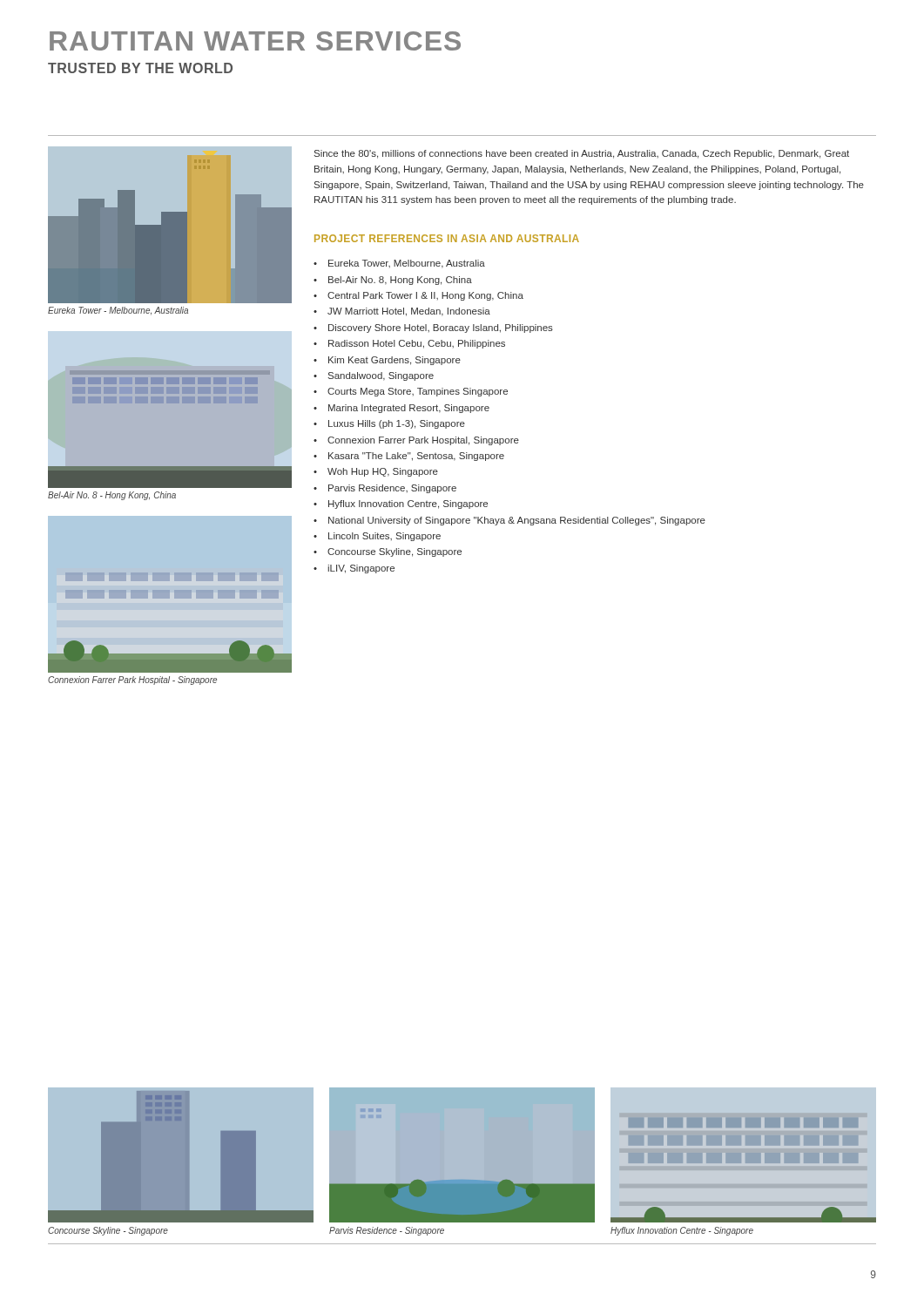
Task: Locate the list item containing "Kim Keat Gardens, Singapore"
Action: (x=394, y=360)
